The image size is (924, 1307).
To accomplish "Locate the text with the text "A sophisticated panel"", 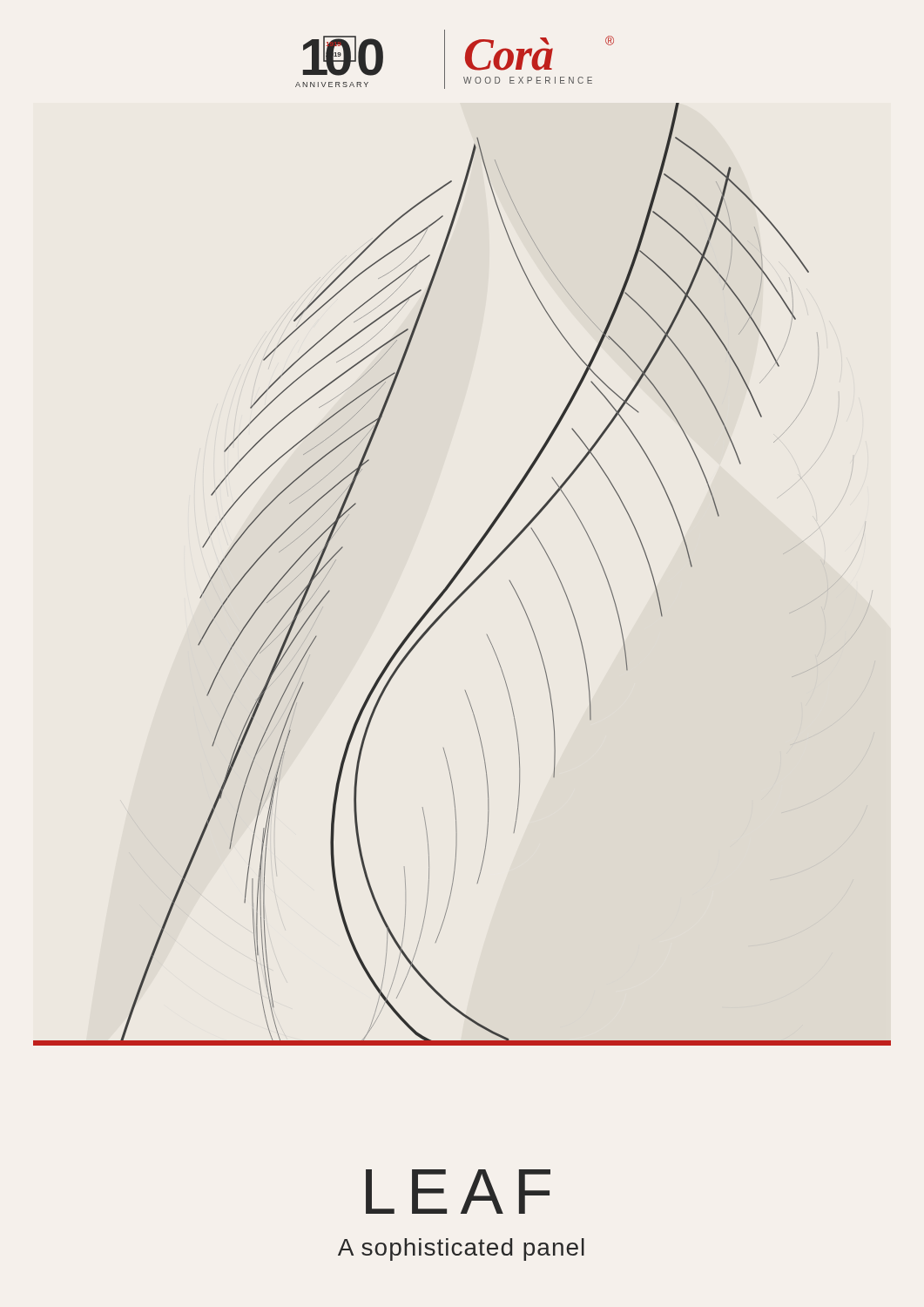I will (462, 1247).
